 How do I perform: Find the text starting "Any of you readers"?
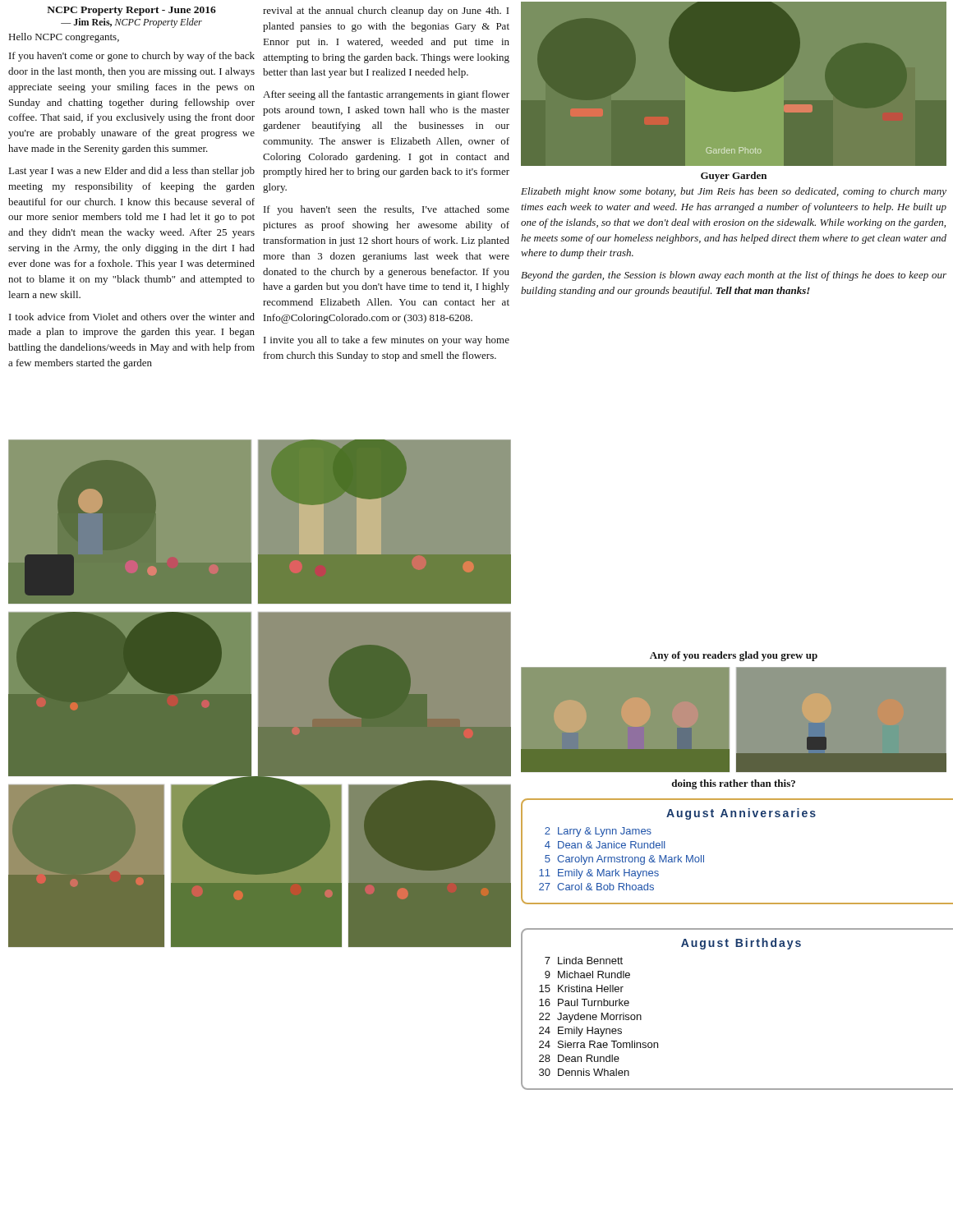(734, 655)
